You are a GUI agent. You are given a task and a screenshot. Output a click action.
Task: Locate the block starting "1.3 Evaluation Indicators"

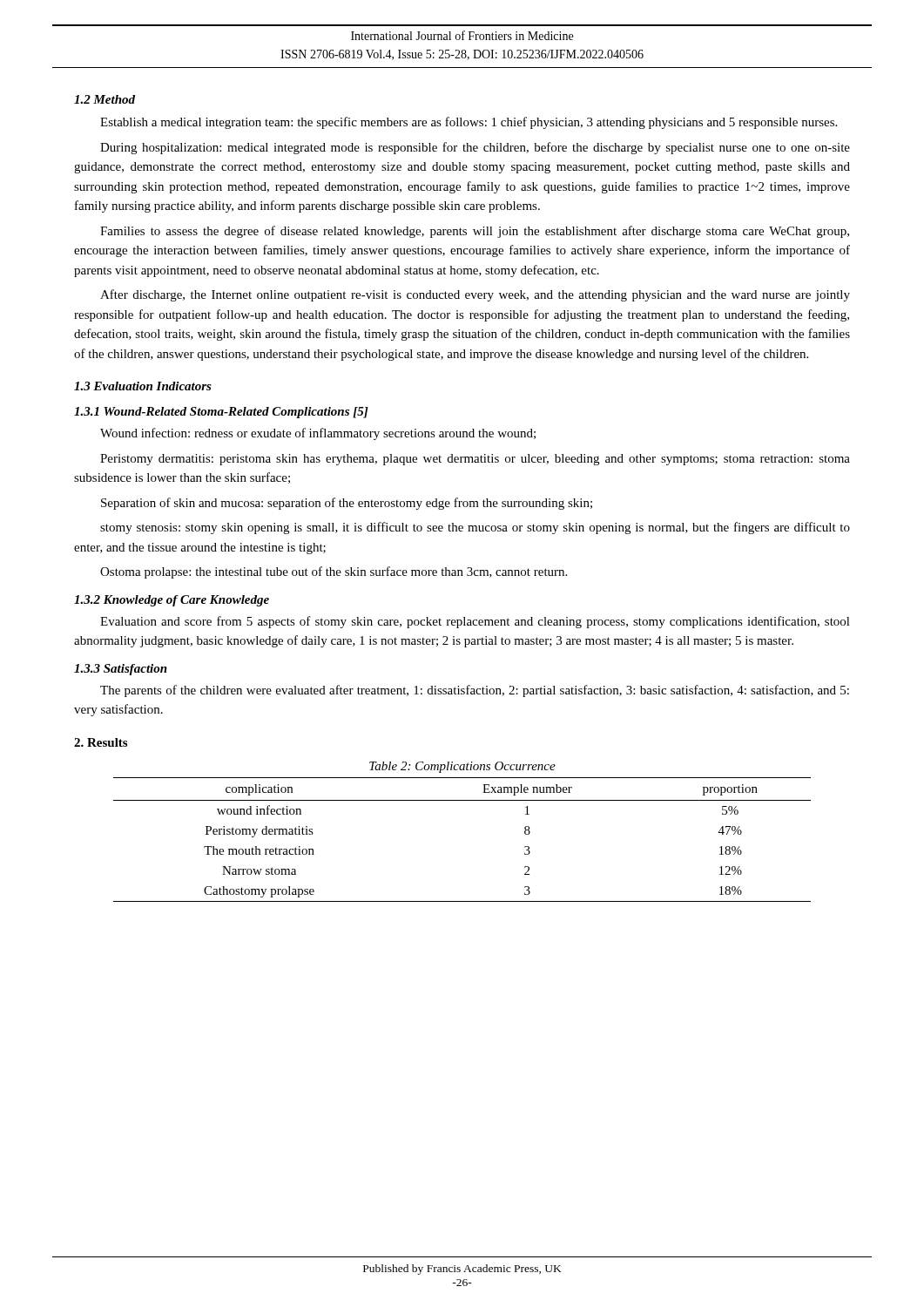143,386
